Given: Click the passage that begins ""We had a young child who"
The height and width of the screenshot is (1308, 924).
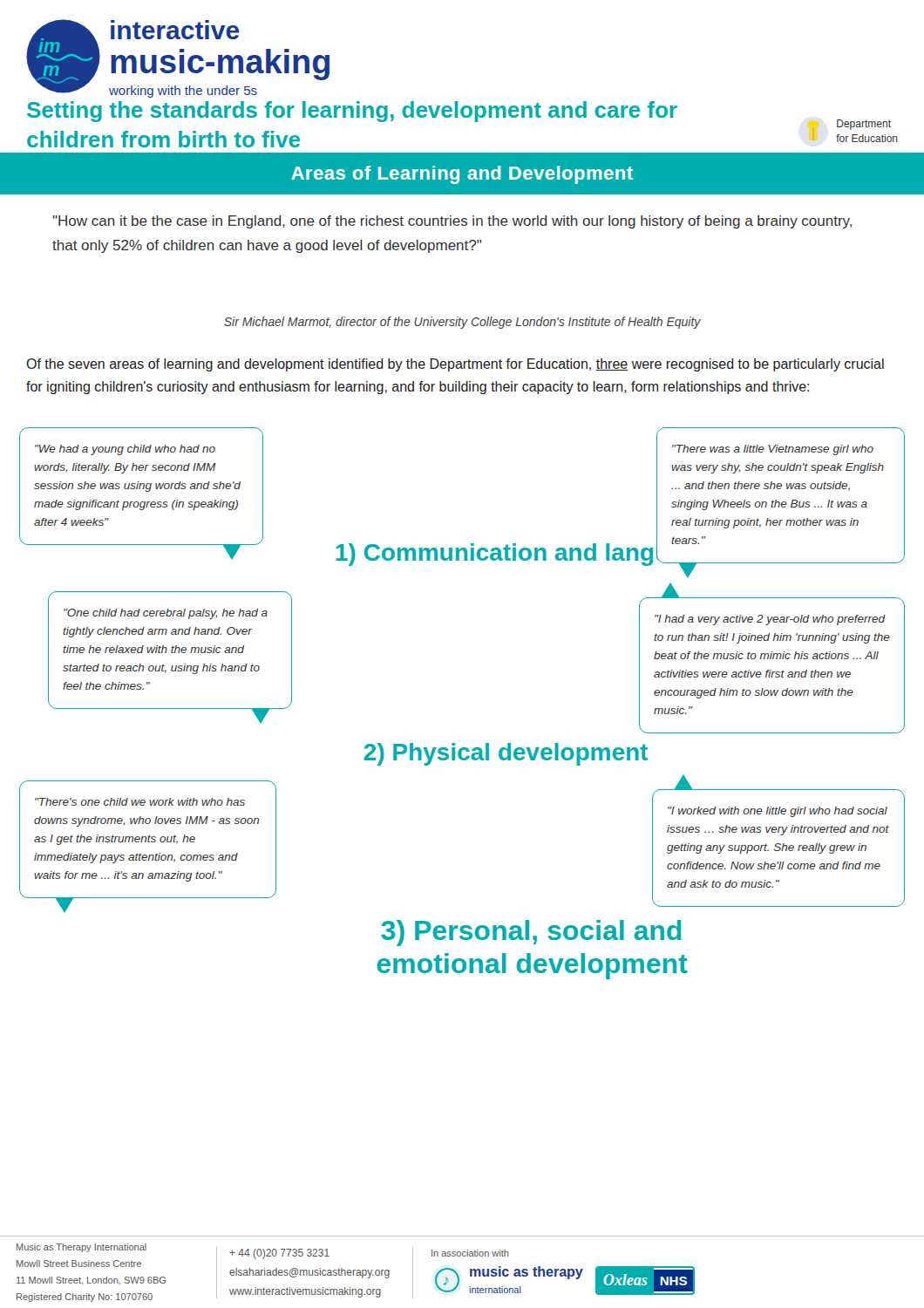Looking at the screenshot, I should 141,486.
